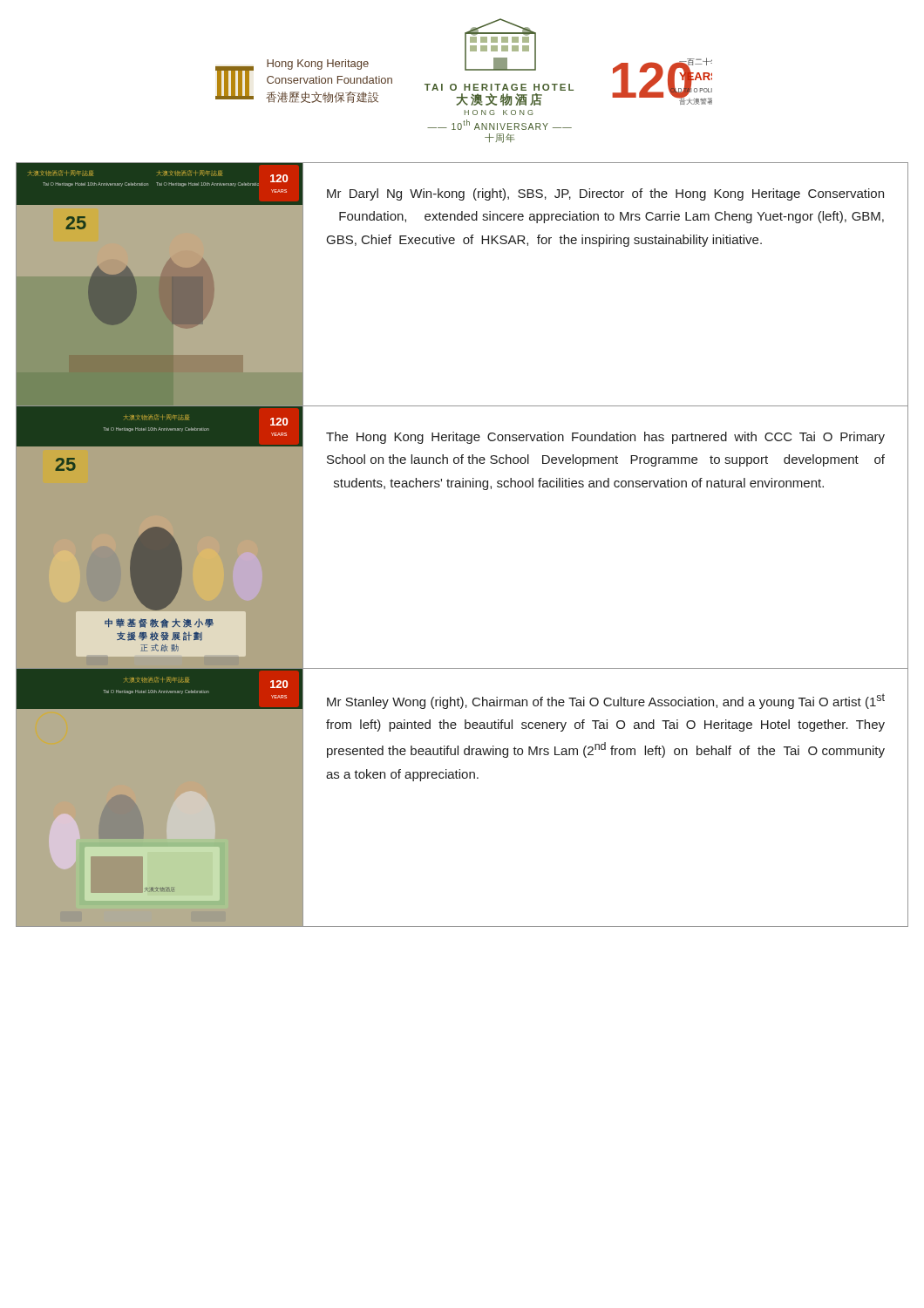Select the table that reads "大澳文物酒店十周年誌慶 大澳文物酒店十周年誌慶 Tai"
The image size is (924, 1308).
[462, 544]
